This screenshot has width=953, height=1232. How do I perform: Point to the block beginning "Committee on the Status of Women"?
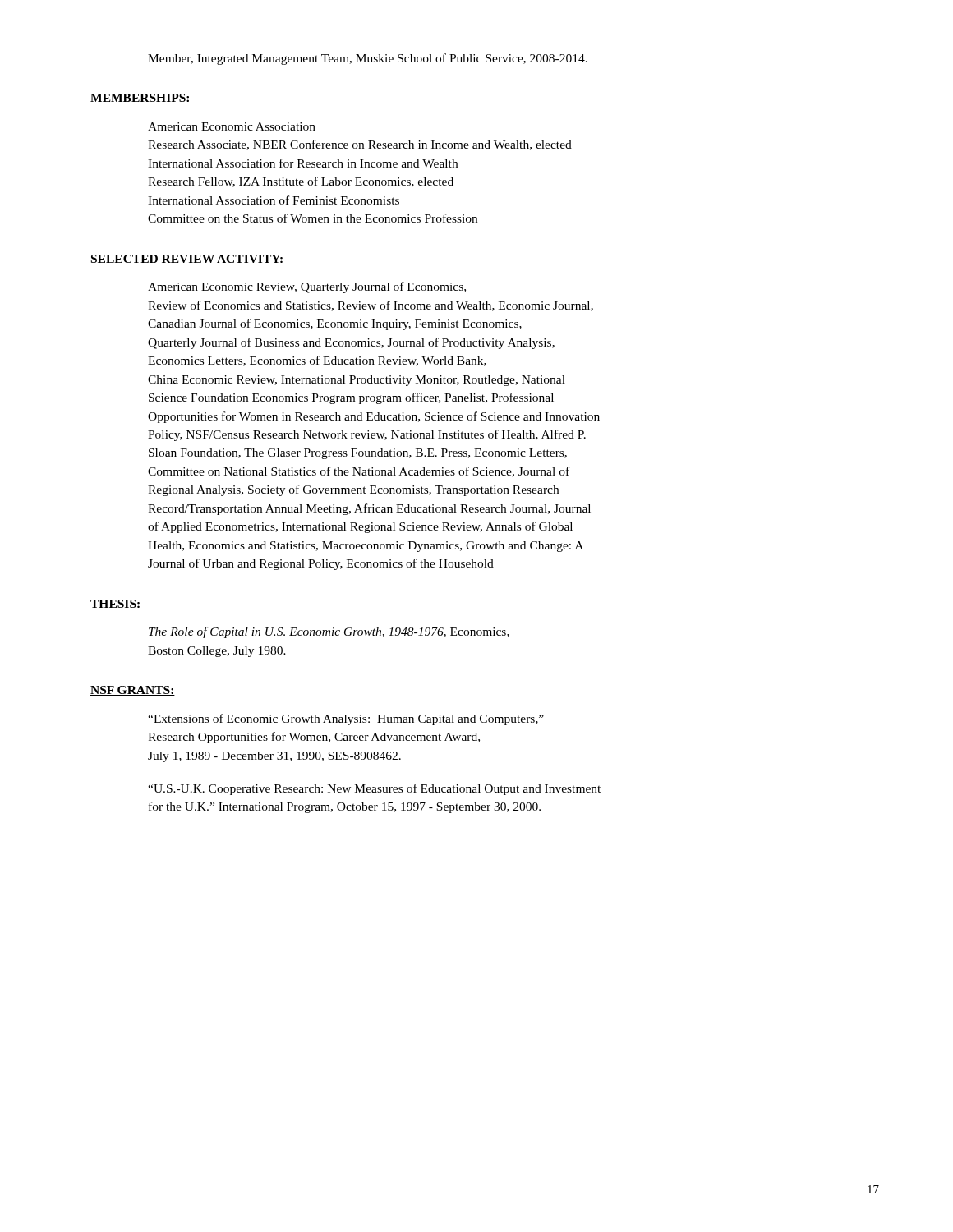pos(313,218)
